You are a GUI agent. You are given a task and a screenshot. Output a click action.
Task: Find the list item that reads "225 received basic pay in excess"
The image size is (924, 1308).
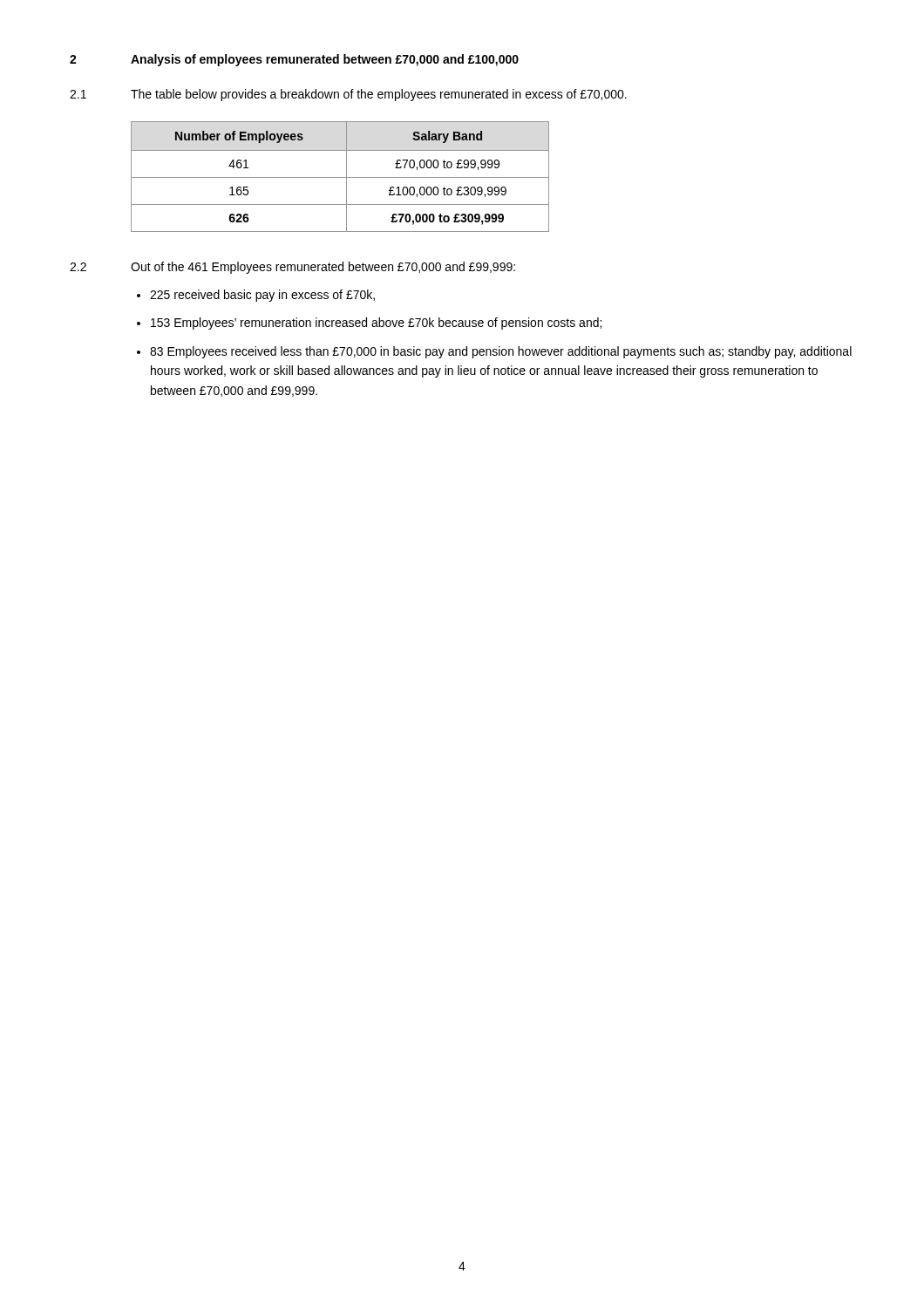[x=263, y=295]
